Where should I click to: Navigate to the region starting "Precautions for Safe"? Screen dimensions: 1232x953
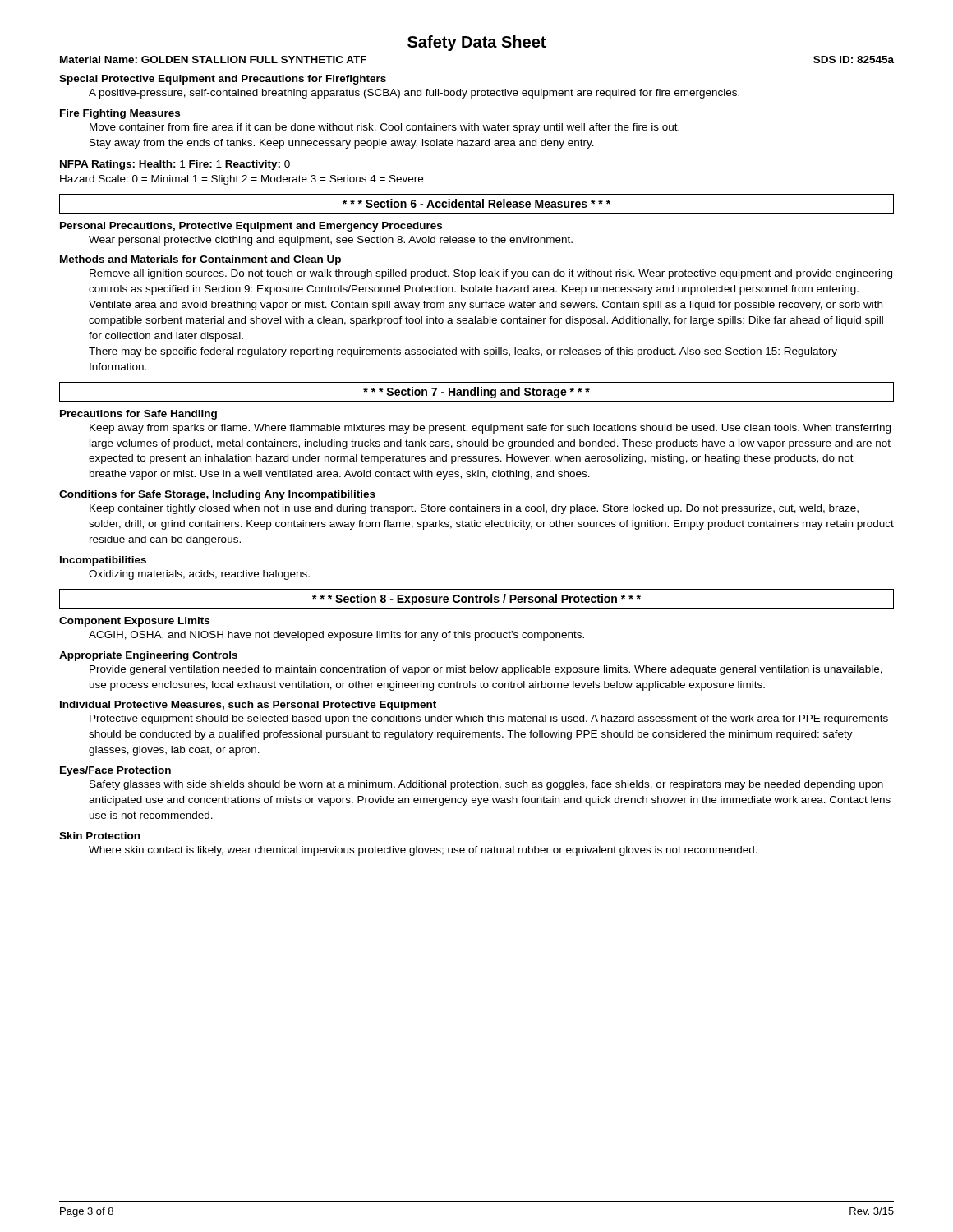[x=138, y=413]
